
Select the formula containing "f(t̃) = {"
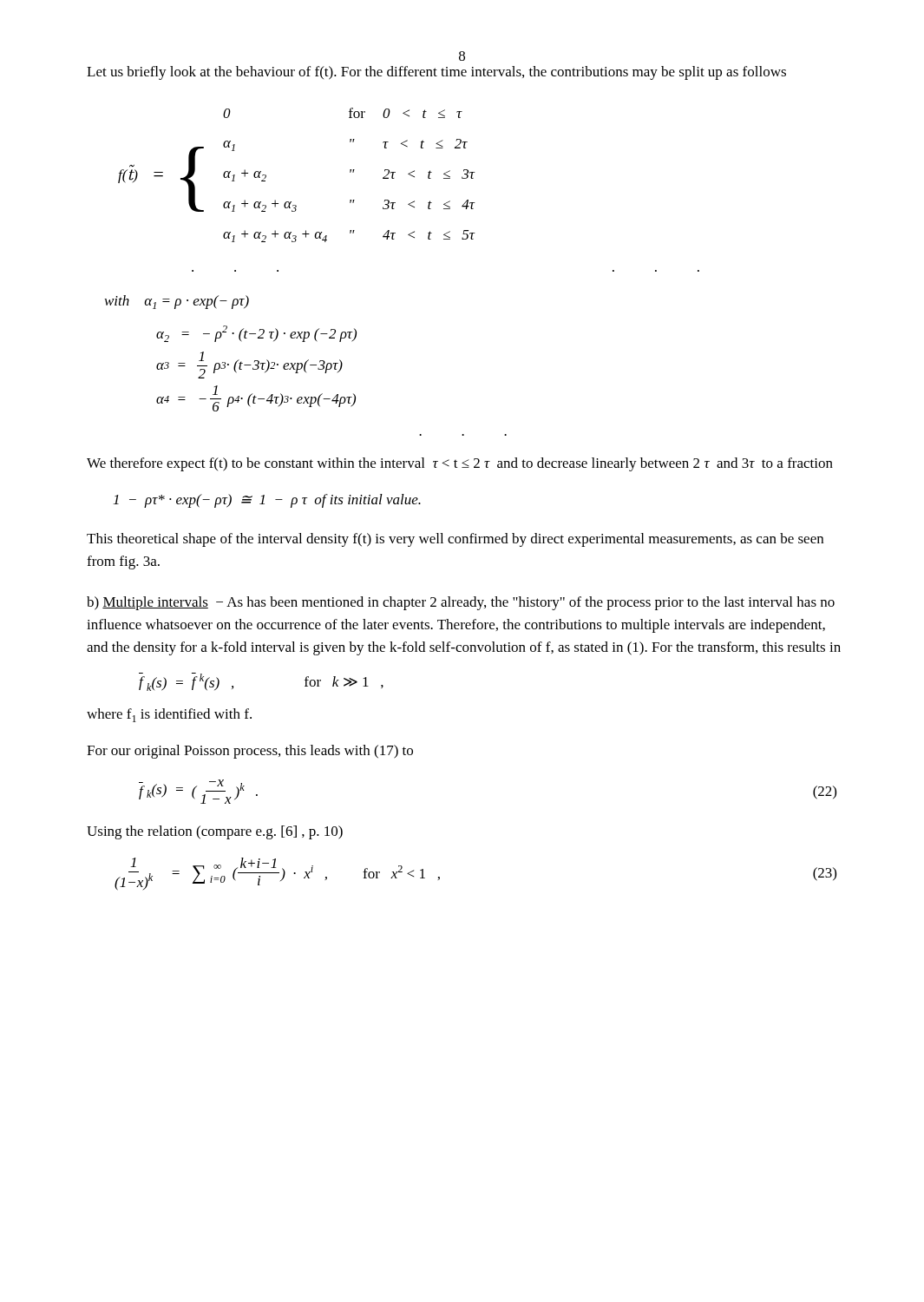466,188
